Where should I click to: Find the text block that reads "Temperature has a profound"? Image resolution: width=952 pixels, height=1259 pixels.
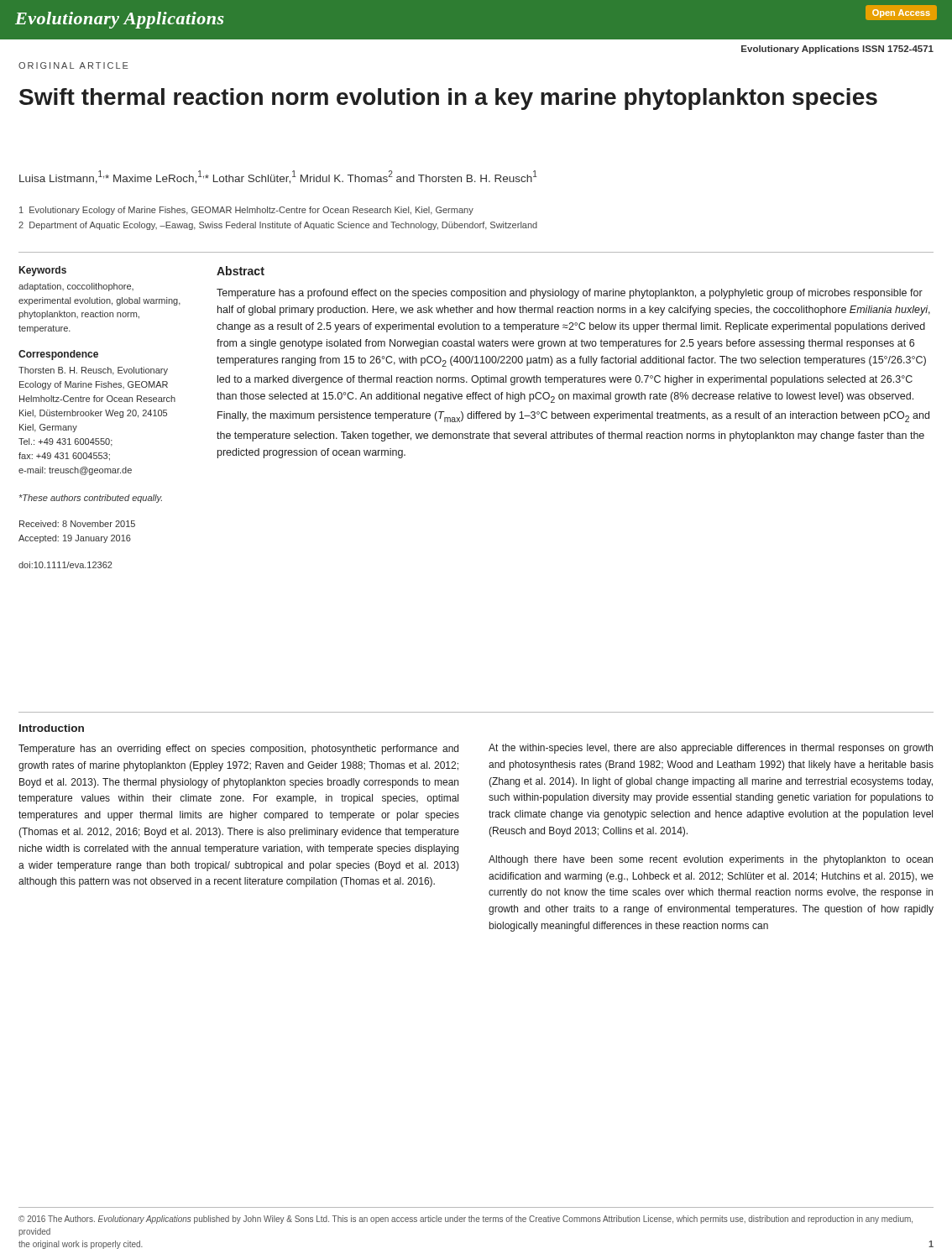tap(574, 372)
